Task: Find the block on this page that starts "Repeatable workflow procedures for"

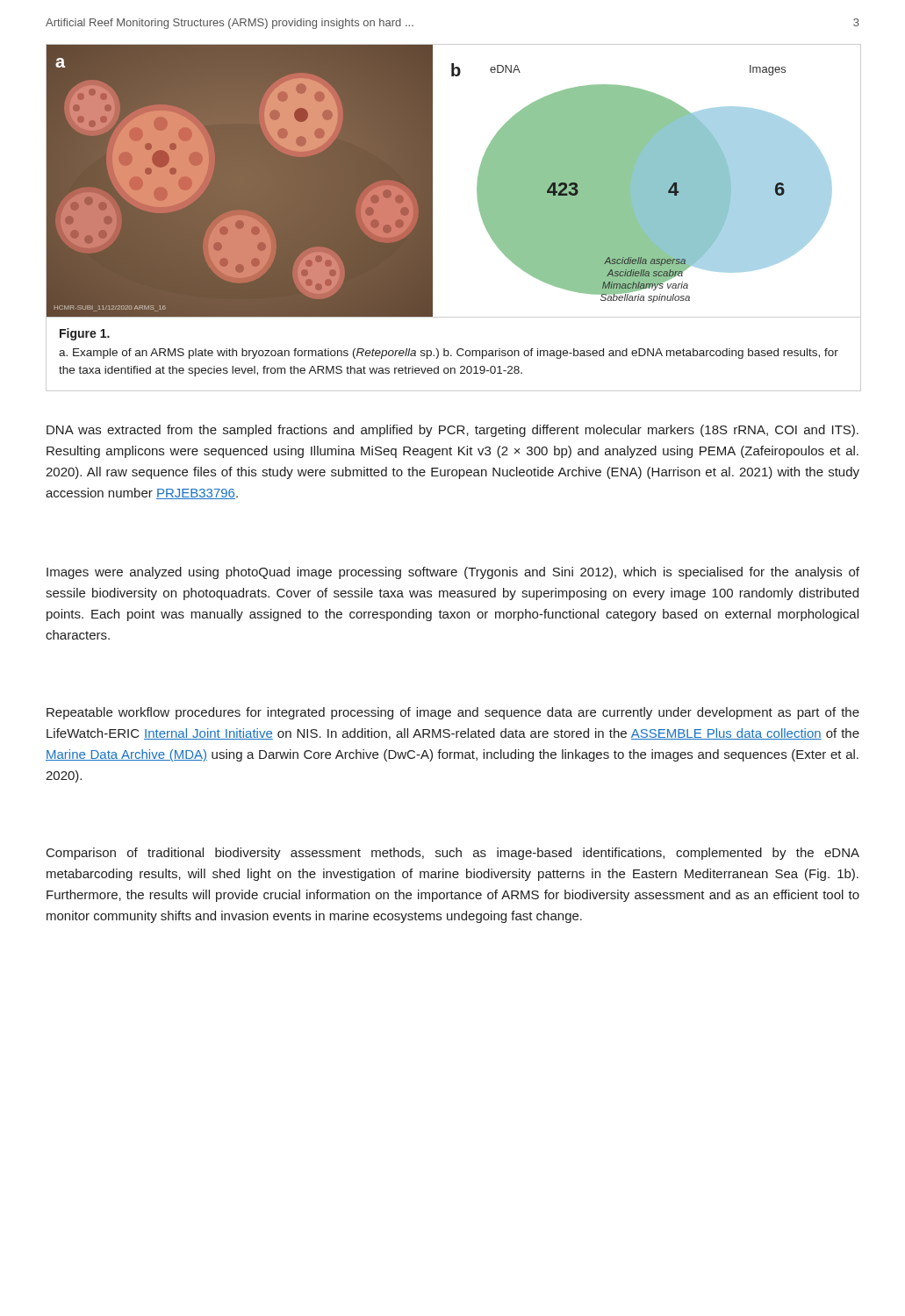Action: tap(452, 744)
